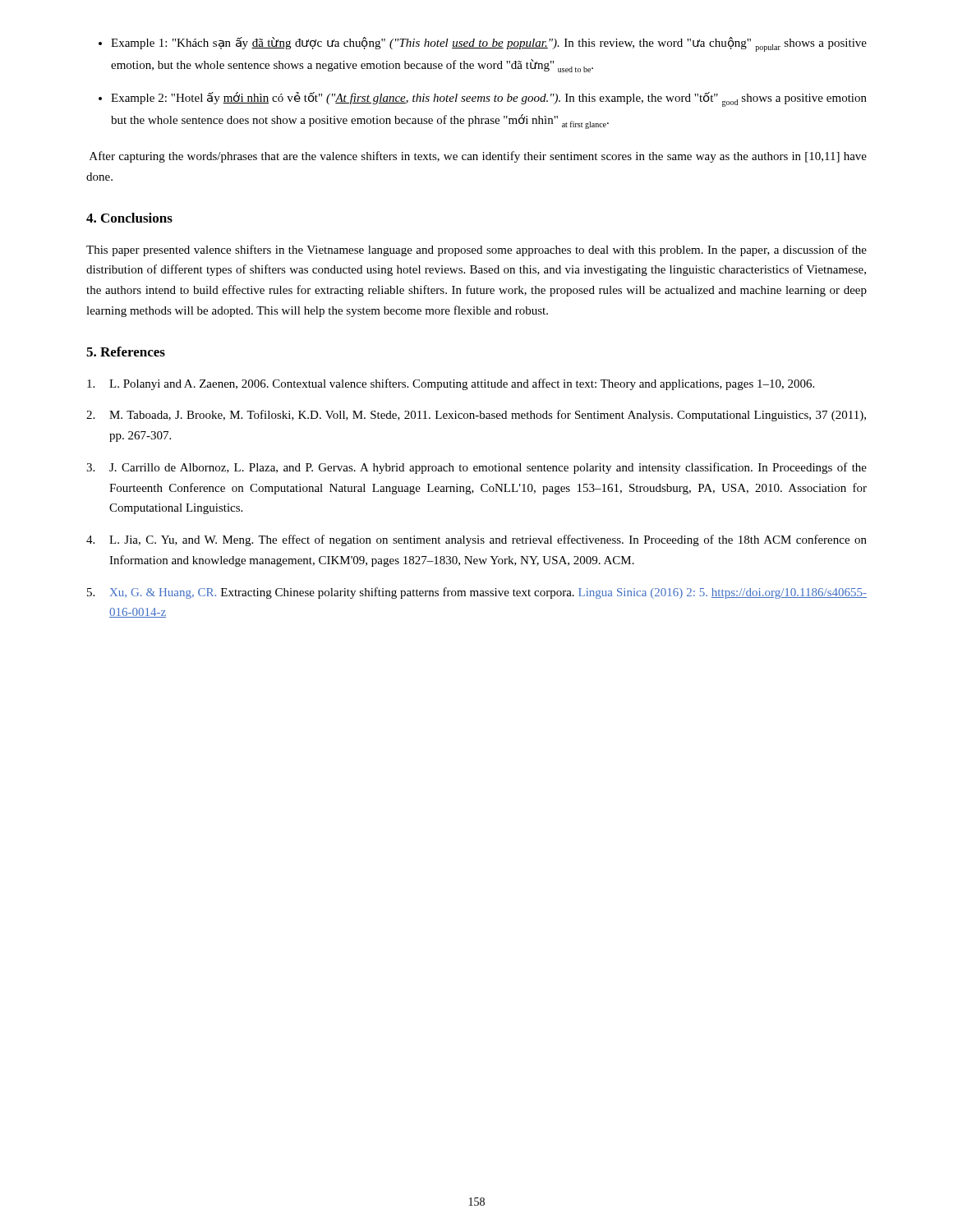This screenshot has height=1232, width=953.
Task: Navigate to the text block starting "3.J. Carrillo de Albornoz, L. Plaza,"
Action: (476, 488)
